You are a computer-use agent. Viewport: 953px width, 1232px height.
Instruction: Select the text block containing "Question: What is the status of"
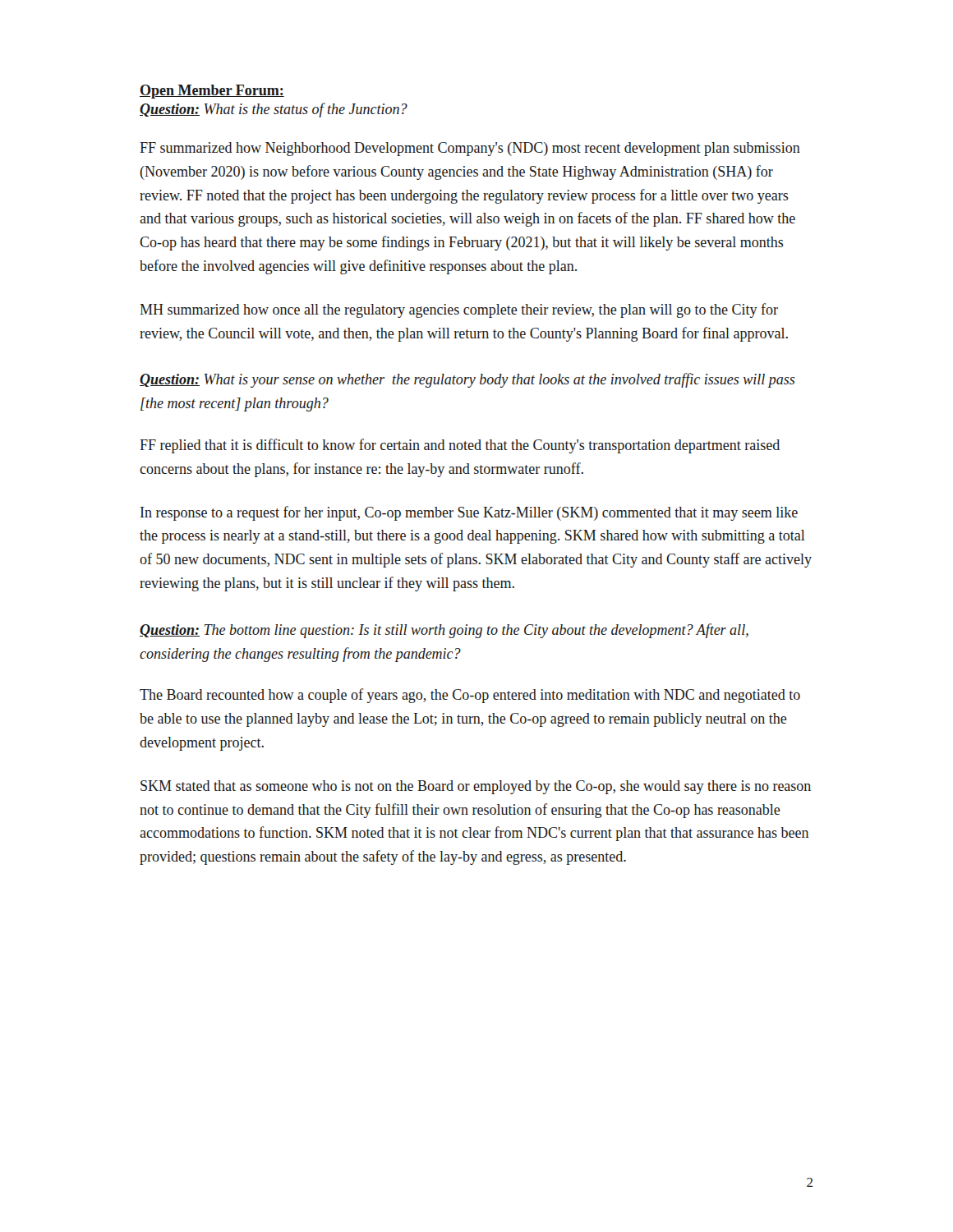pos(273,109)
